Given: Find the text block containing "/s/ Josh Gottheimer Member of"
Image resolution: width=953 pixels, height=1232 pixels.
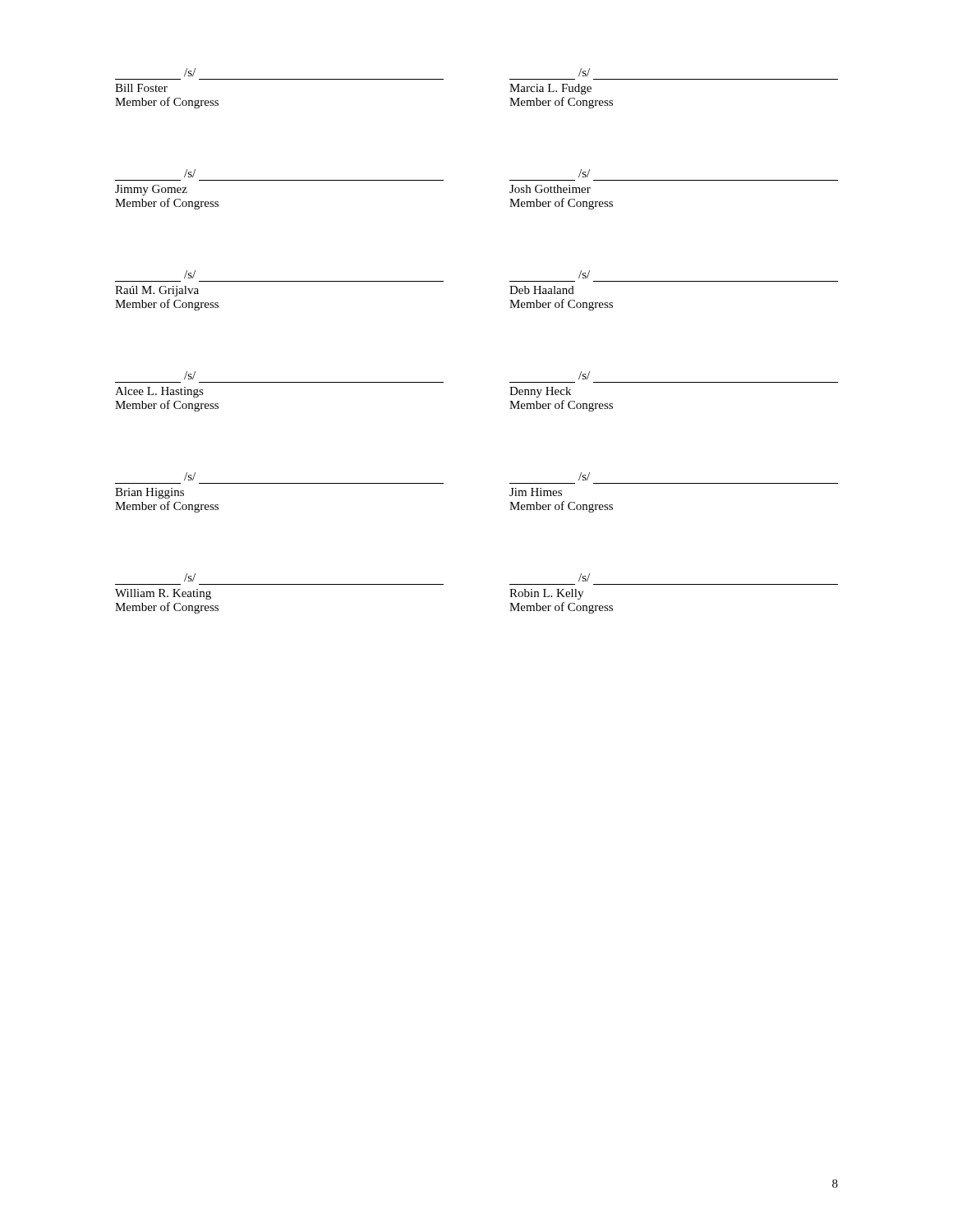Looking at the screenshot, I should pyautogui.click(x=674, y=188).
